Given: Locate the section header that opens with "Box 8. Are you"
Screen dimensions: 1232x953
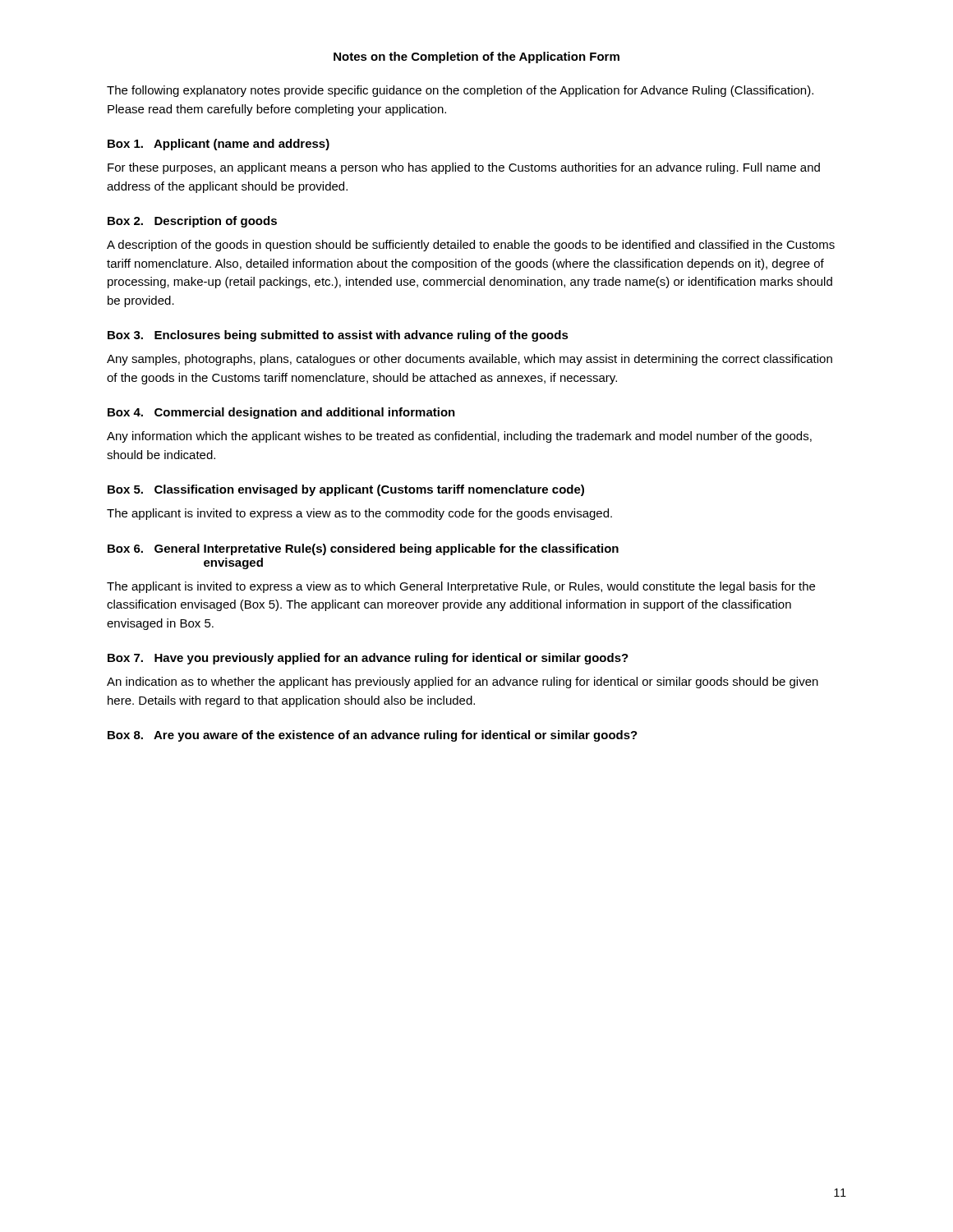Looking at the screenshot, I should pyautogui.click(x=372, y=735).
